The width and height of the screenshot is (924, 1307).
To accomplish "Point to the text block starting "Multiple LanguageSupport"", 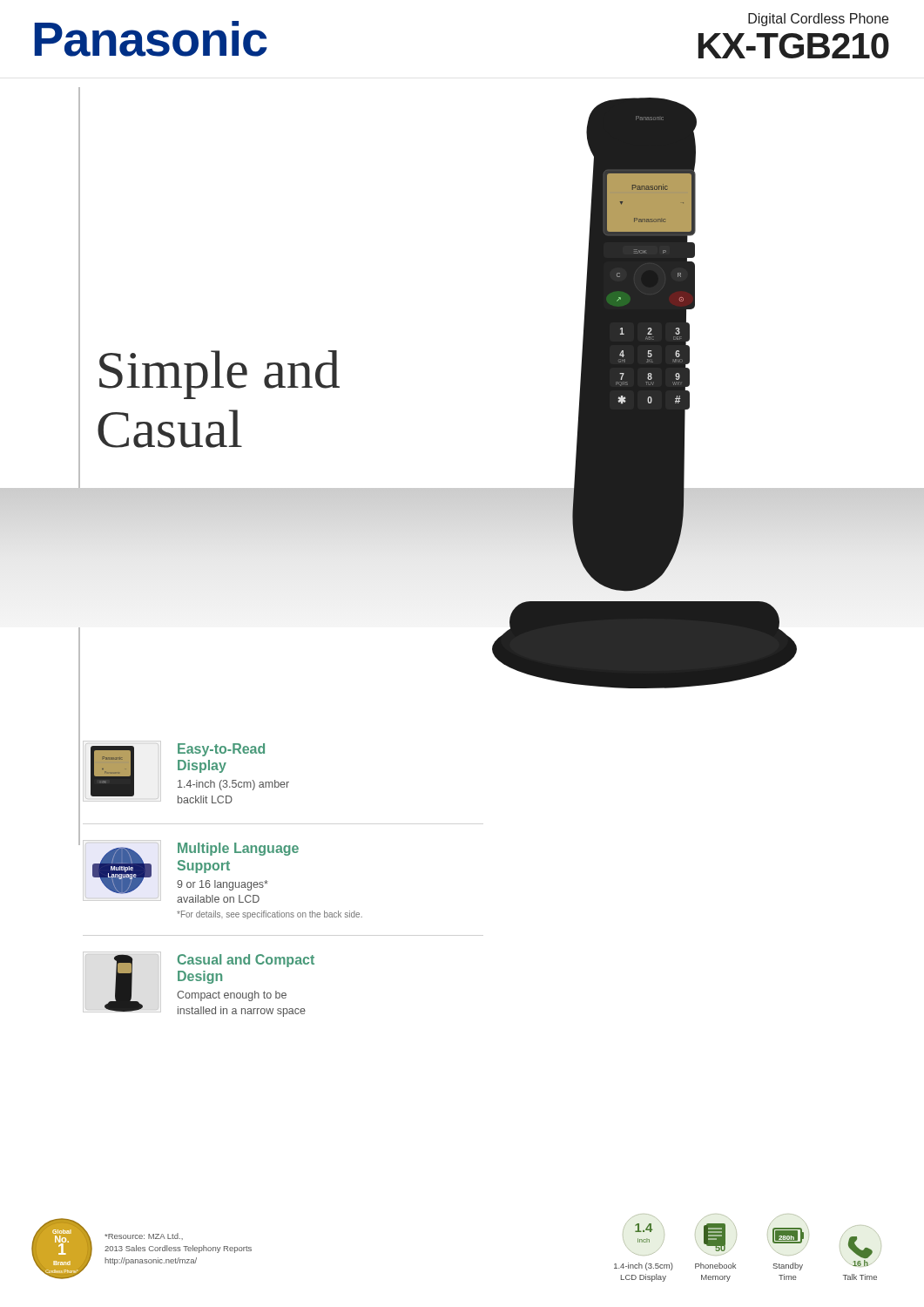I will point(238,857).
